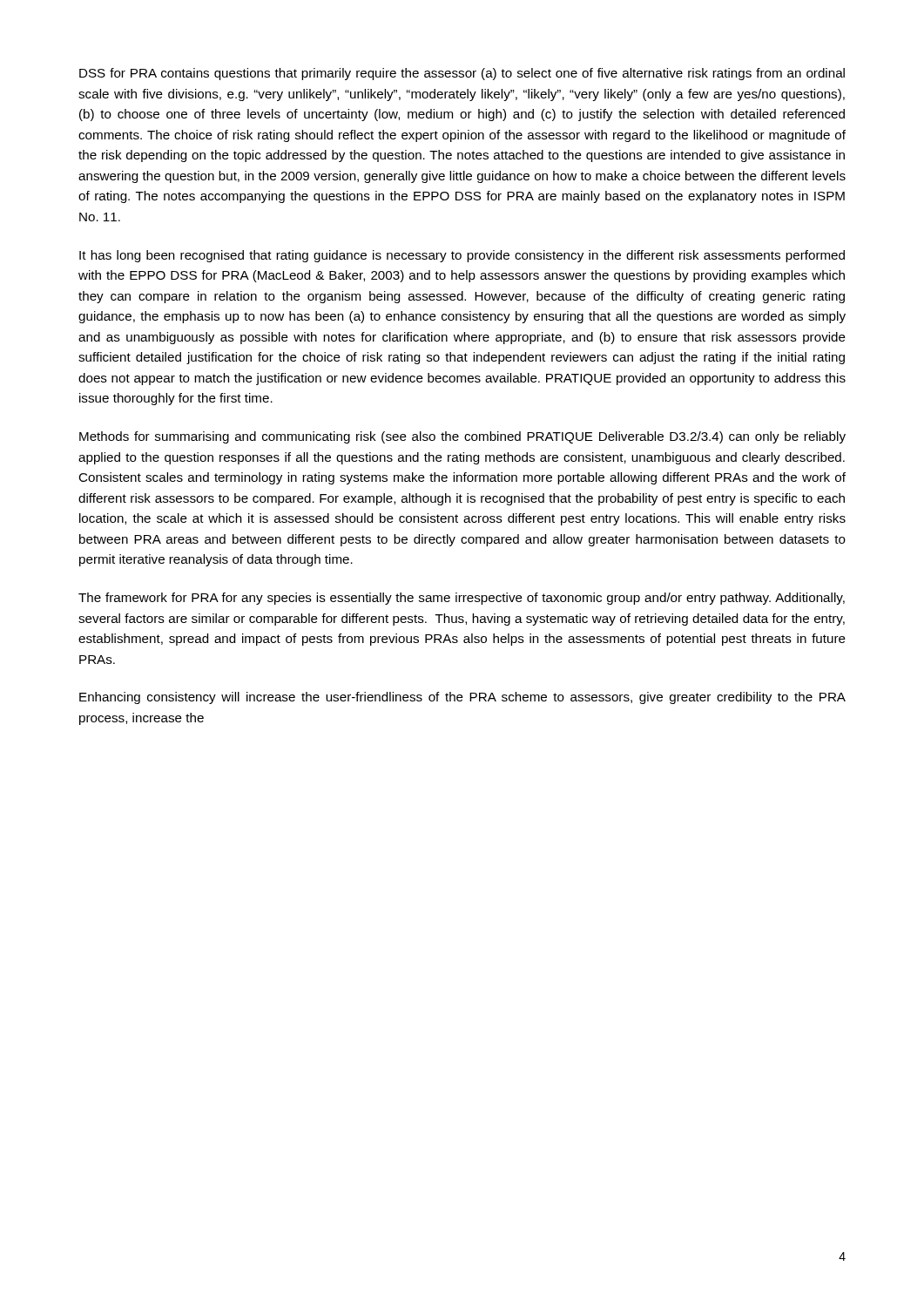Click the passage that begins "Methods for summarising and communicating risk (see also"
Screen dimensions: 1307x924
pyautogui.click(x=462, y=498)
